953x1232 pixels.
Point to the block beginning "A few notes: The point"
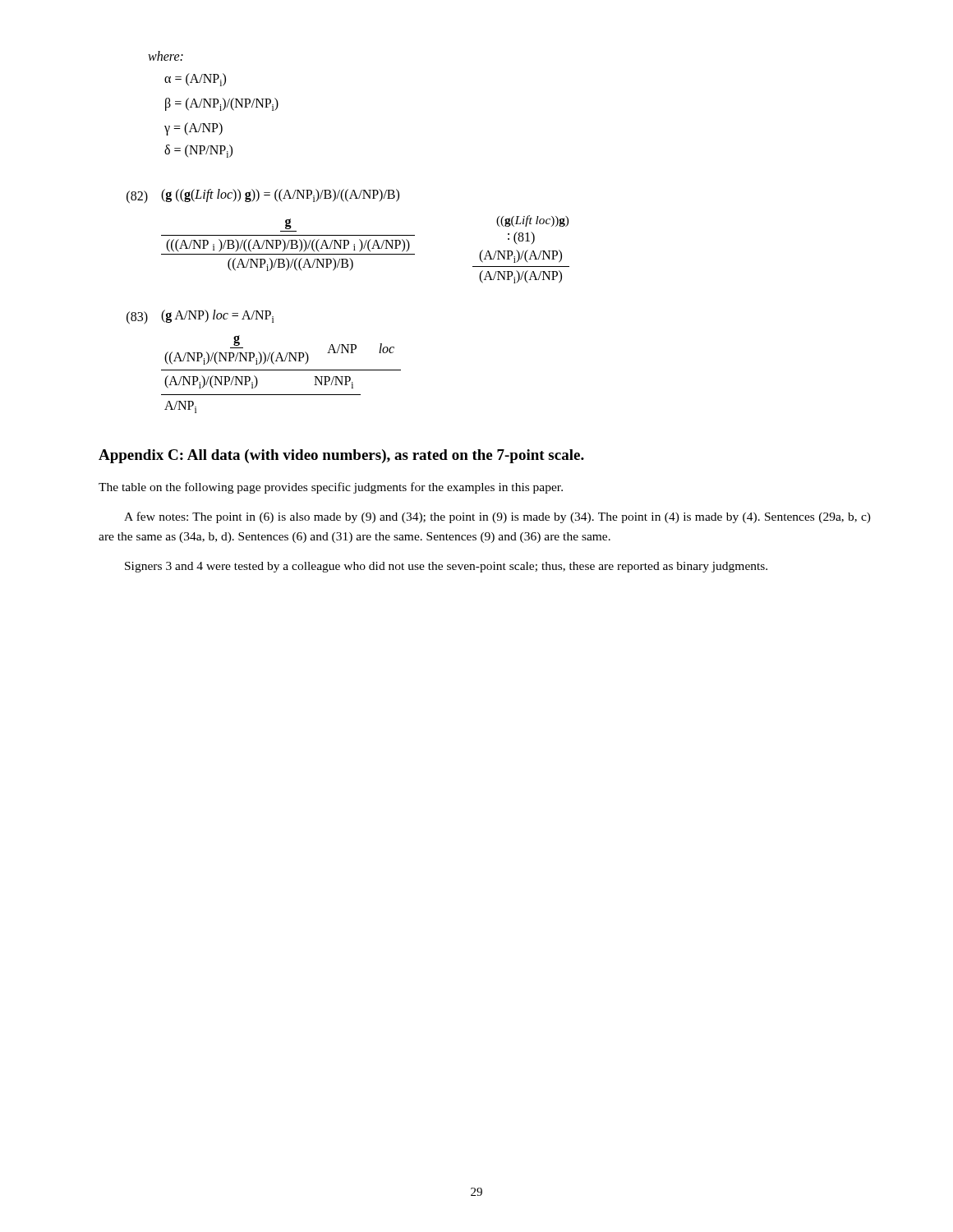click(485, 526)
